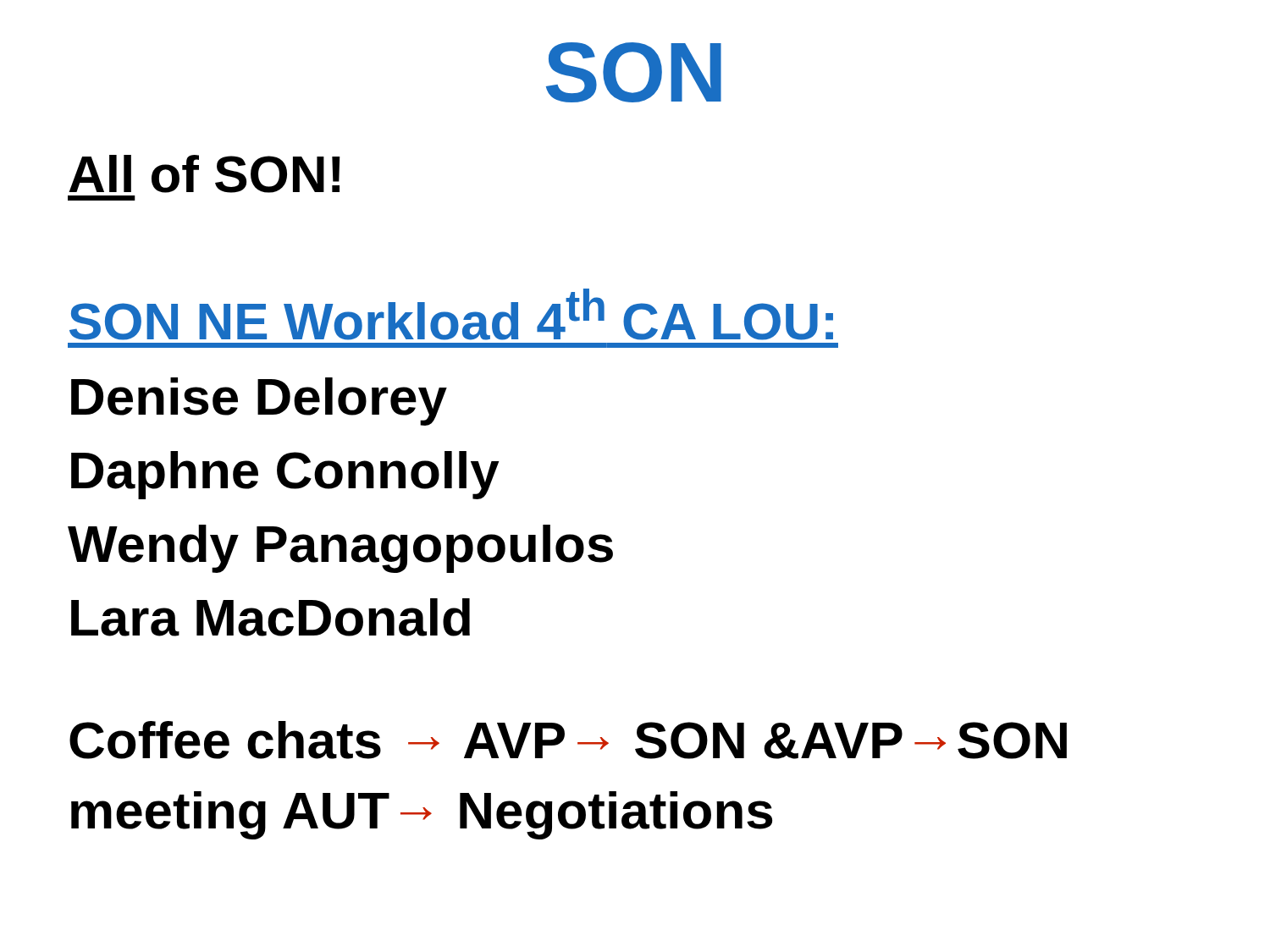Navigate to the text starting "Coffee chats → AVP→"

[x=569, y=775]
